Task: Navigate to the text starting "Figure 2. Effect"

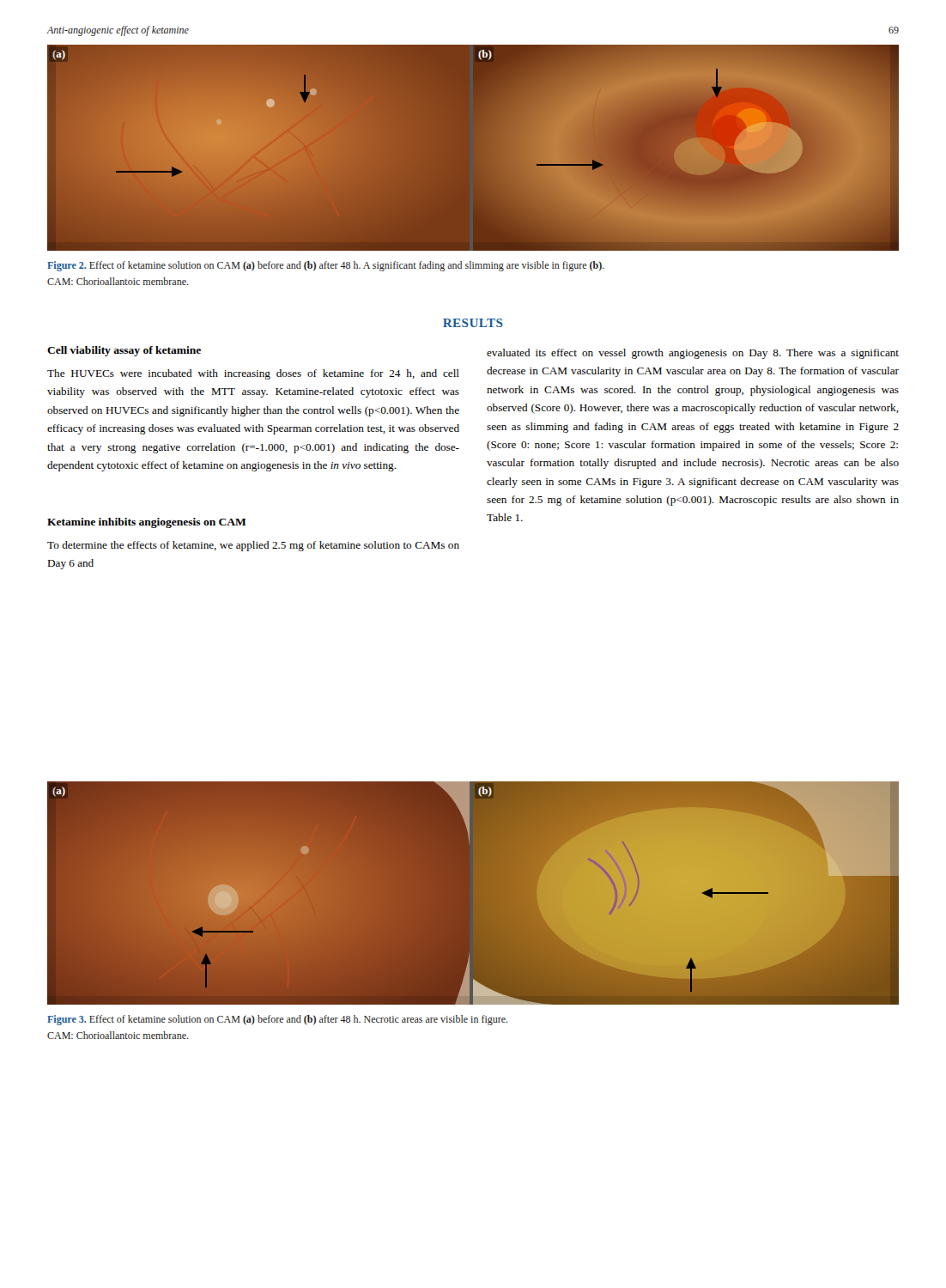Action: point(326,273)
